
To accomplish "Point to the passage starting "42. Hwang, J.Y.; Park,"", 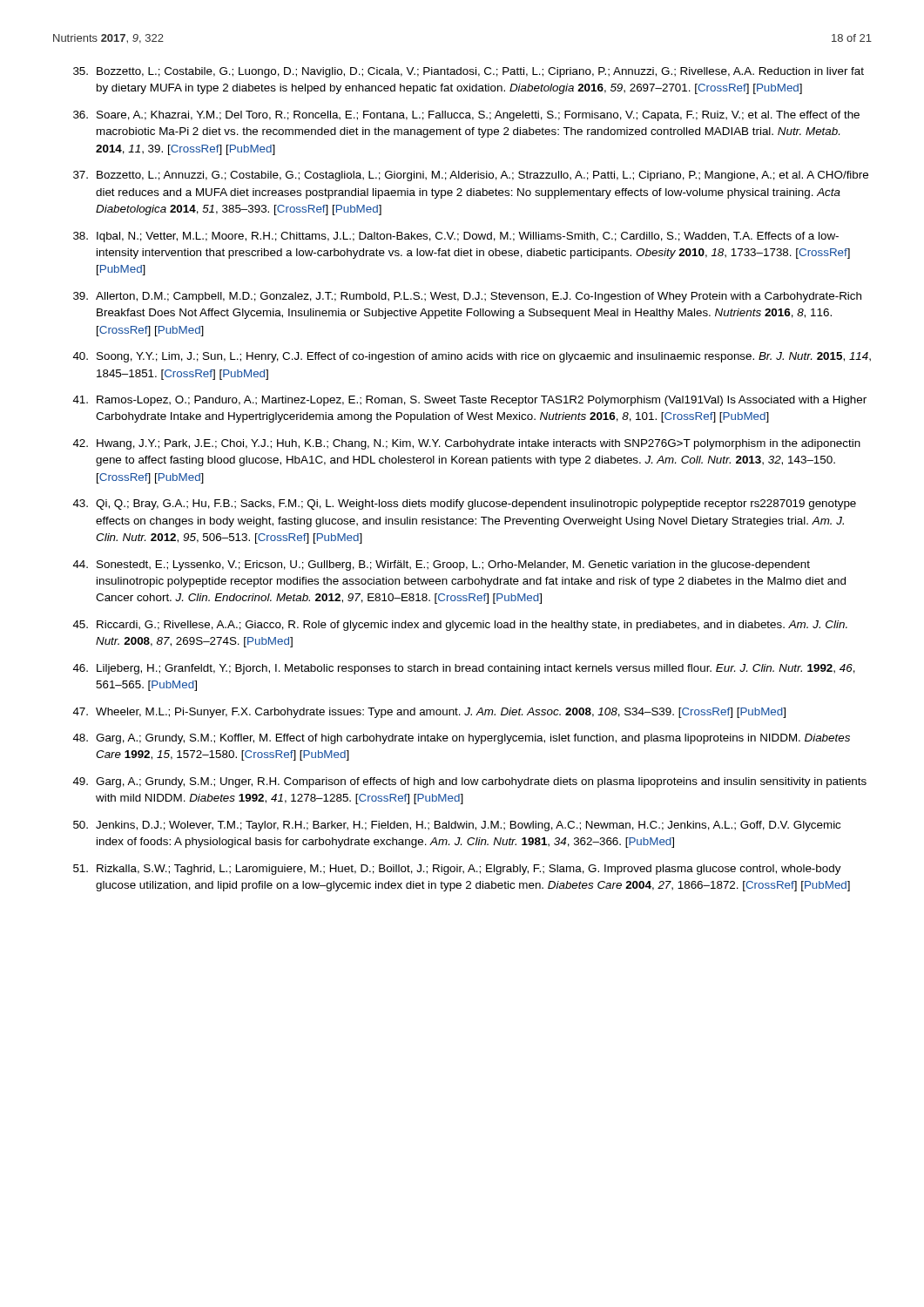I will [462, 460].
